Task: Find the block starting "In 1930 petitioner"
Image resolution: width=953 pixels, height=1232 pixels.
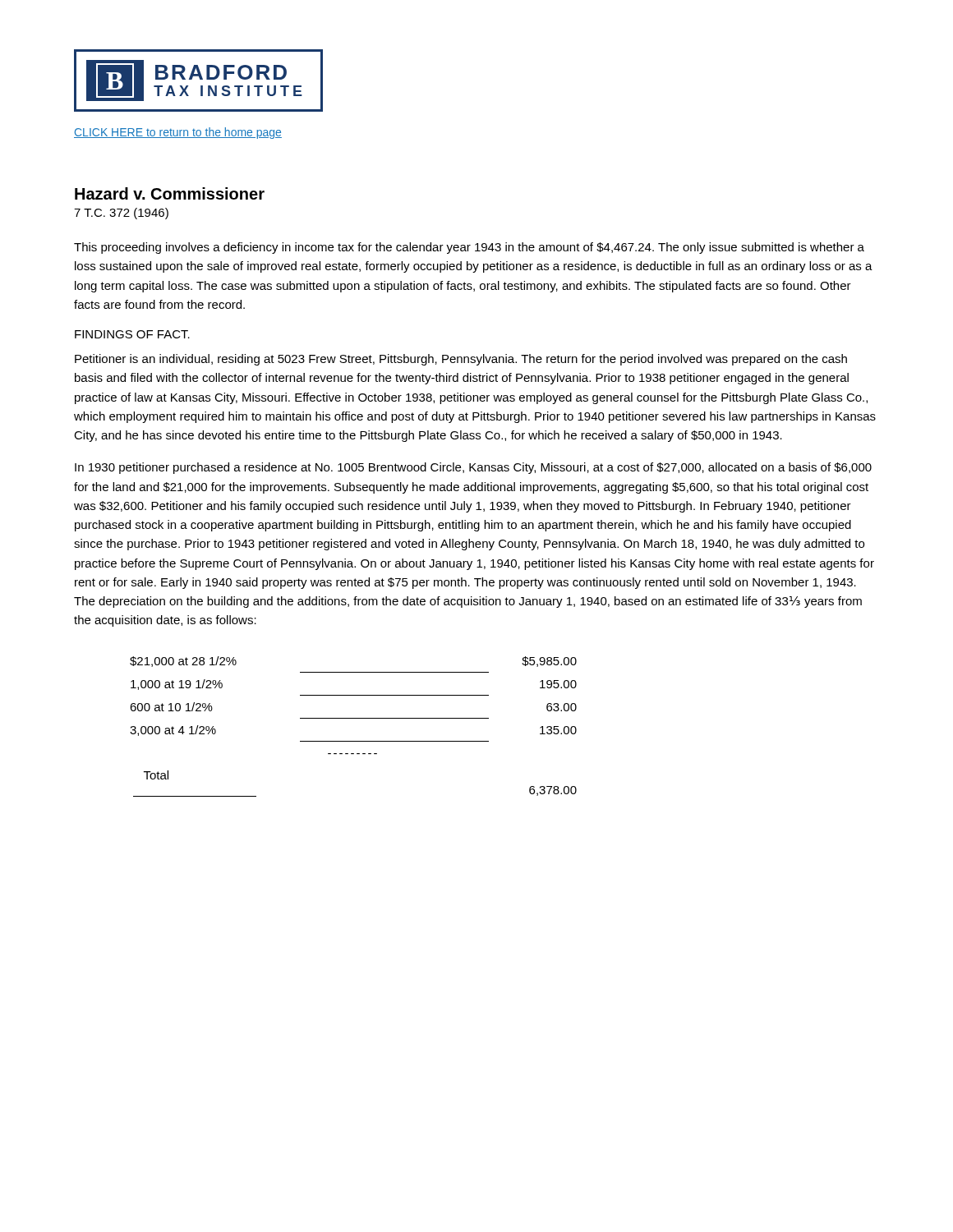Action: (x=474, y=543)
